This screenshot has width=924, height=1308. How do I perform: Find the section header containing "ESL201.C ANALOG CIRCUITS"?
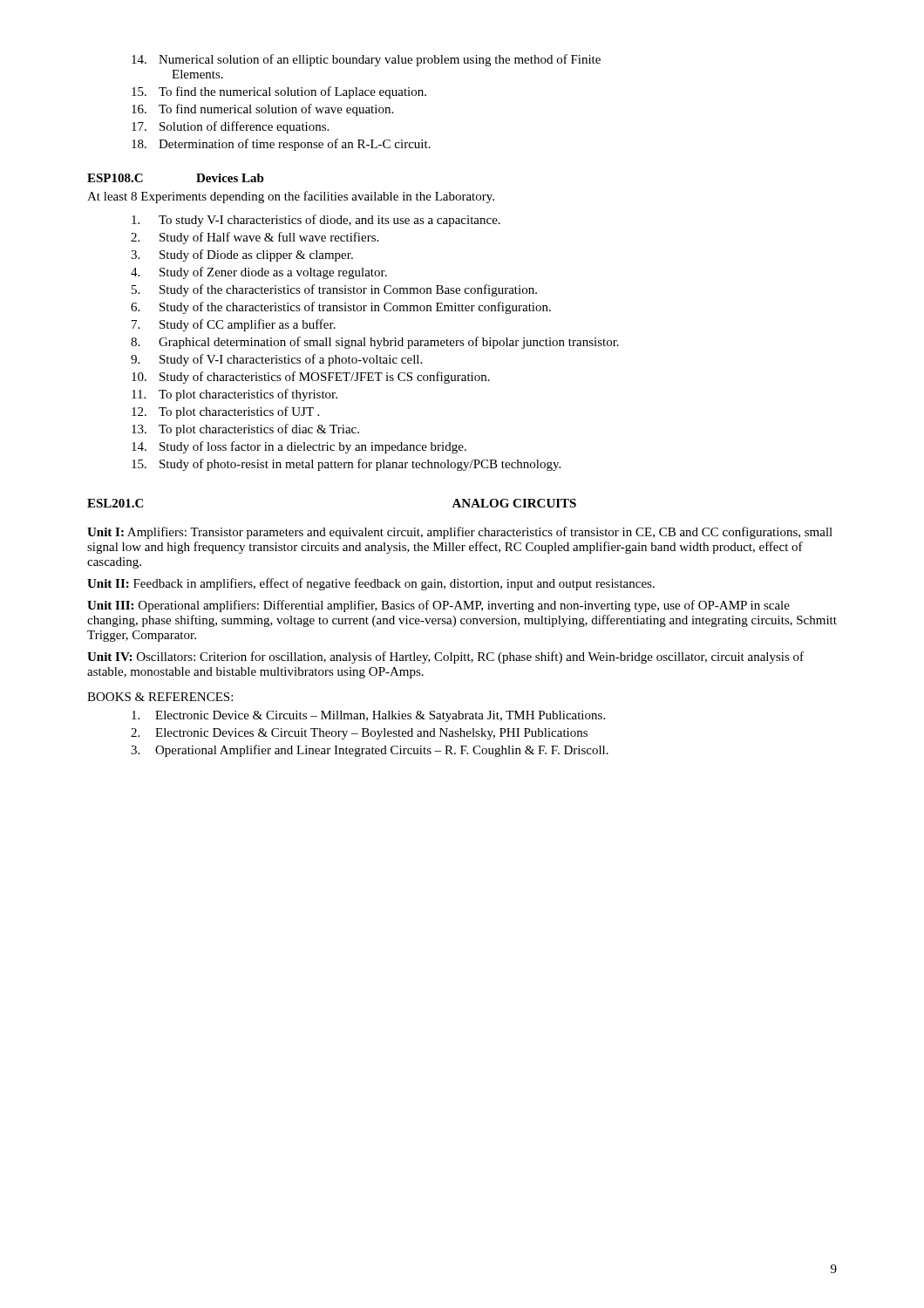coord(462,504)
